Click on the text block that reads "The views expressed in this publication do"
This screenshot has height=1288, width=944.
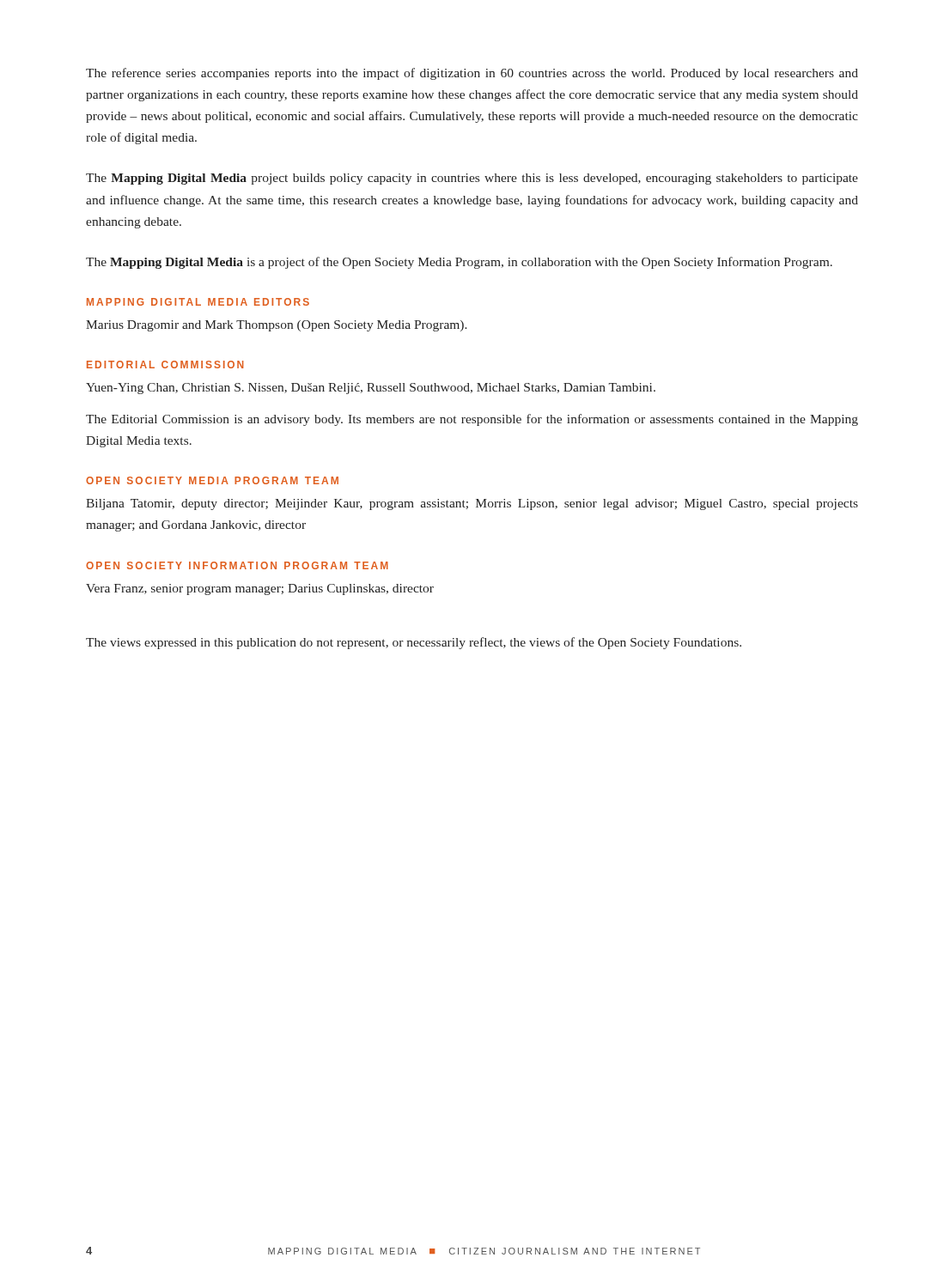(414, 642)
